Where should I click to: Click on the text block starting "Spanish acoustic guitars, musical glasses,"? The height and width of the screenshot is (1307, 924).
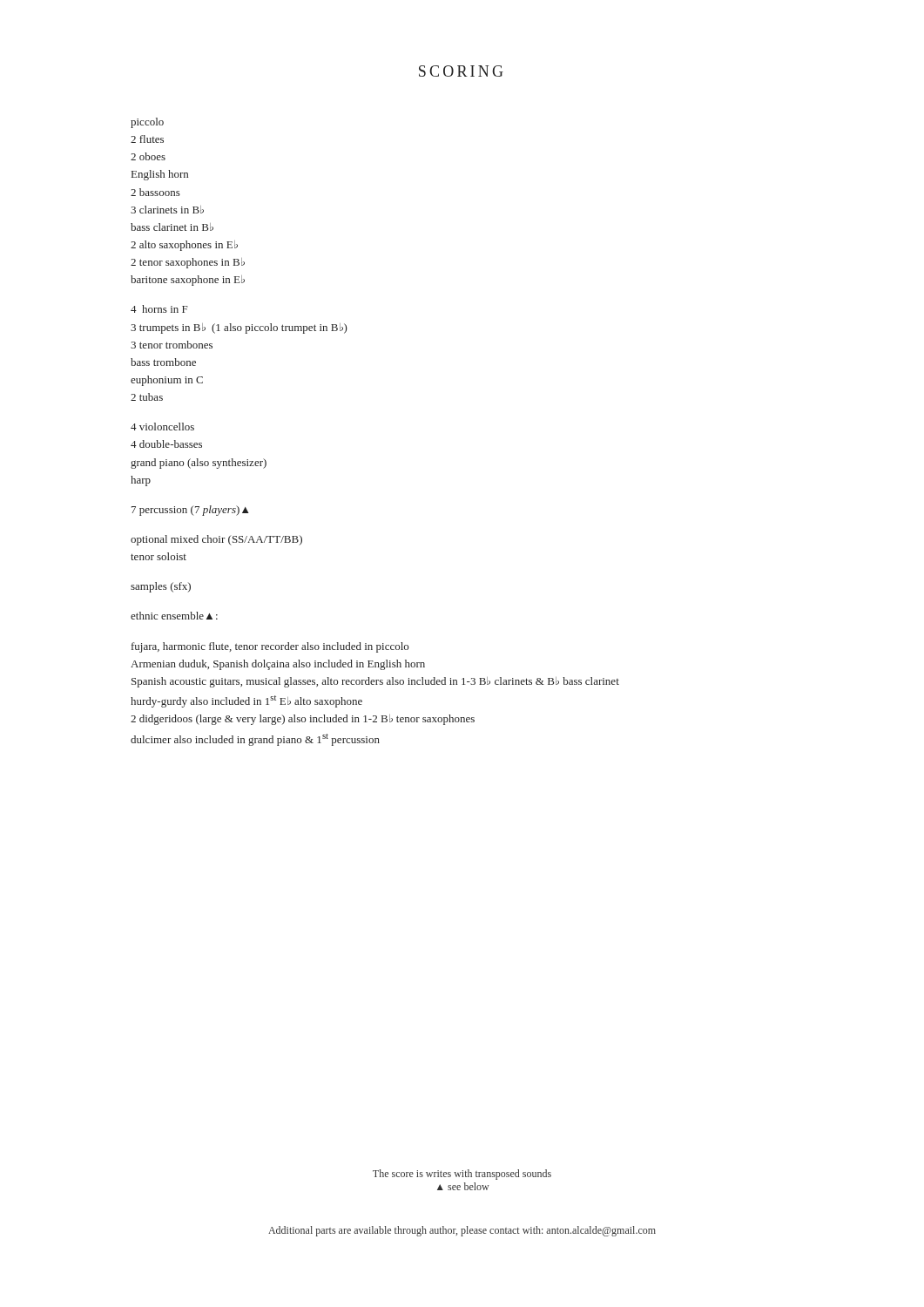(375, 681)
